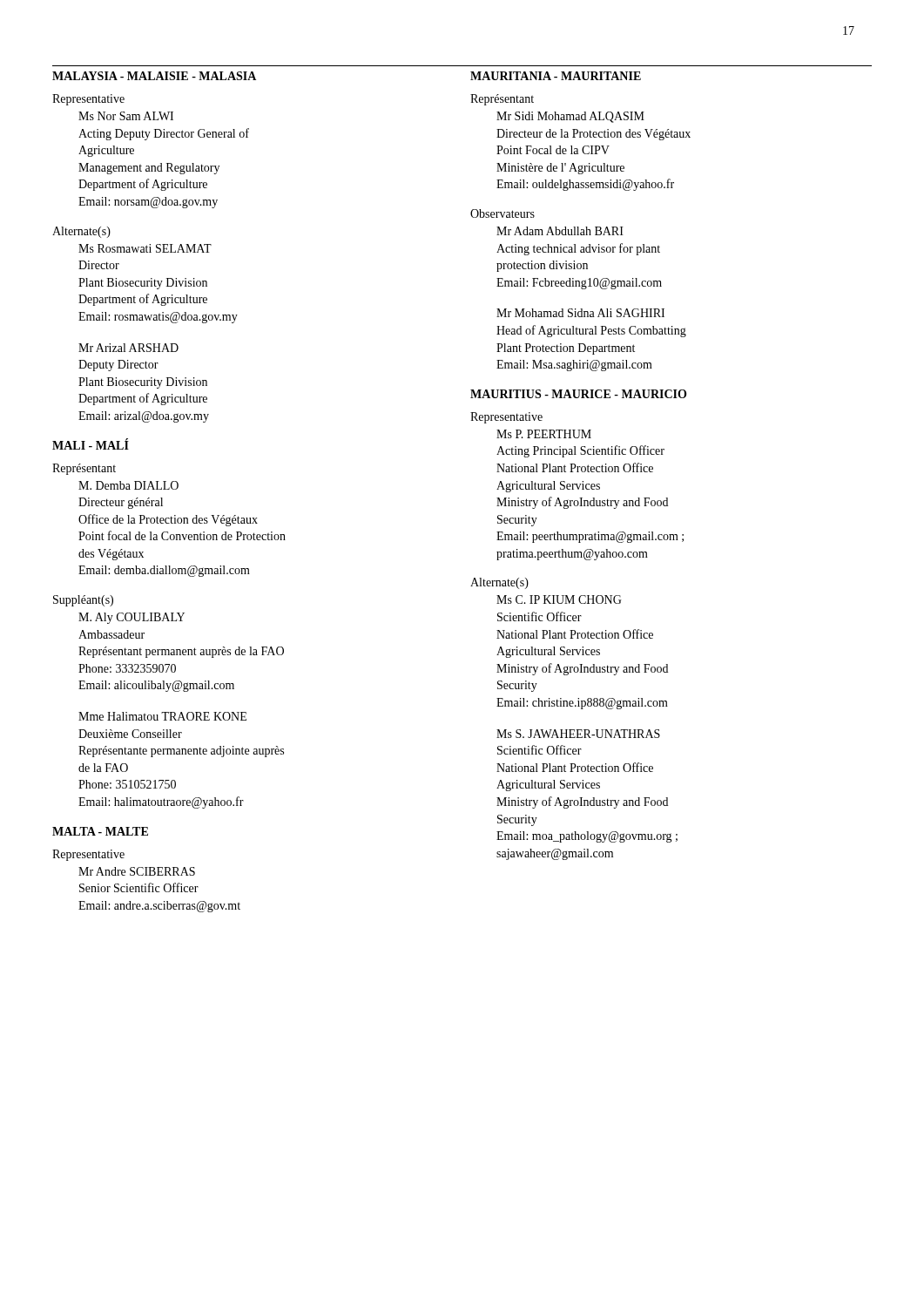This screenshot has height=1307, width=924.
Task: Find the passage starting "MALAYSIA - MALAISIE - MALASIA"
Action: point(244,77)
